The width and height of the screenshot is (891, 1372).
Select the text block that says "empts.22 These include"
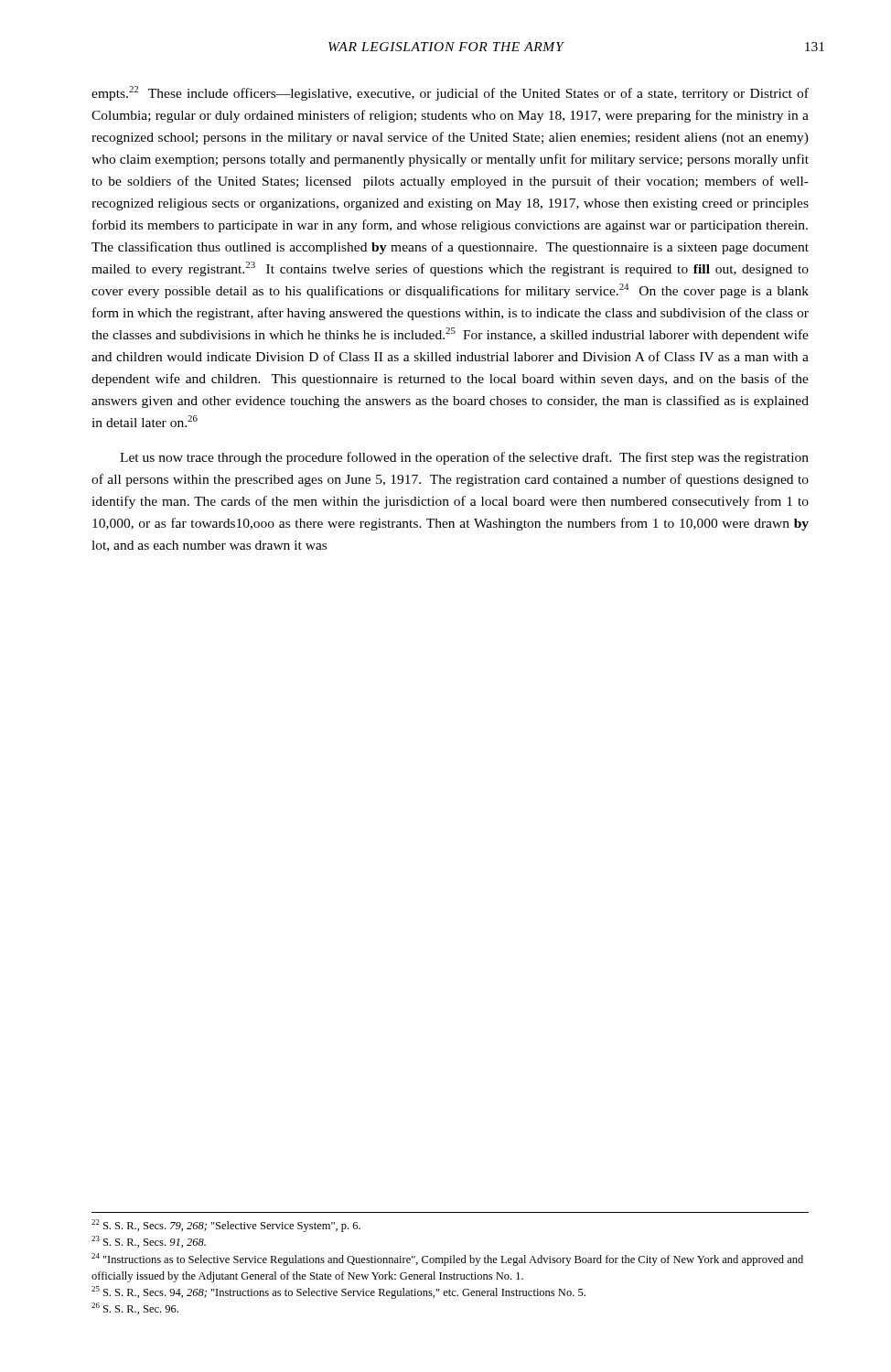tap(450, 257)
